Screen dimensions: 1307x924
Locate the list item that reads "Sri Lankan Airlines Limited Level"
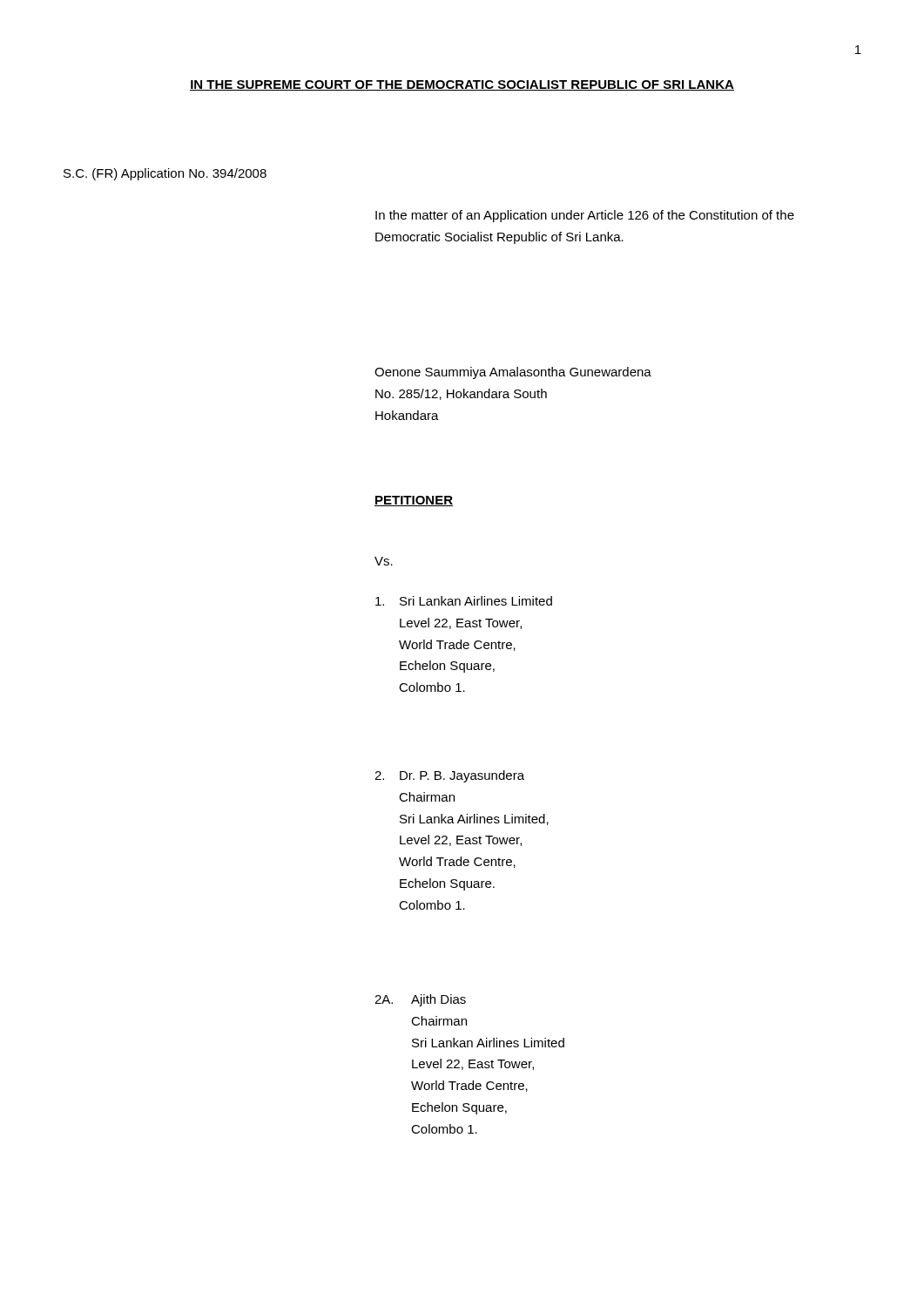tap(464, 601)
